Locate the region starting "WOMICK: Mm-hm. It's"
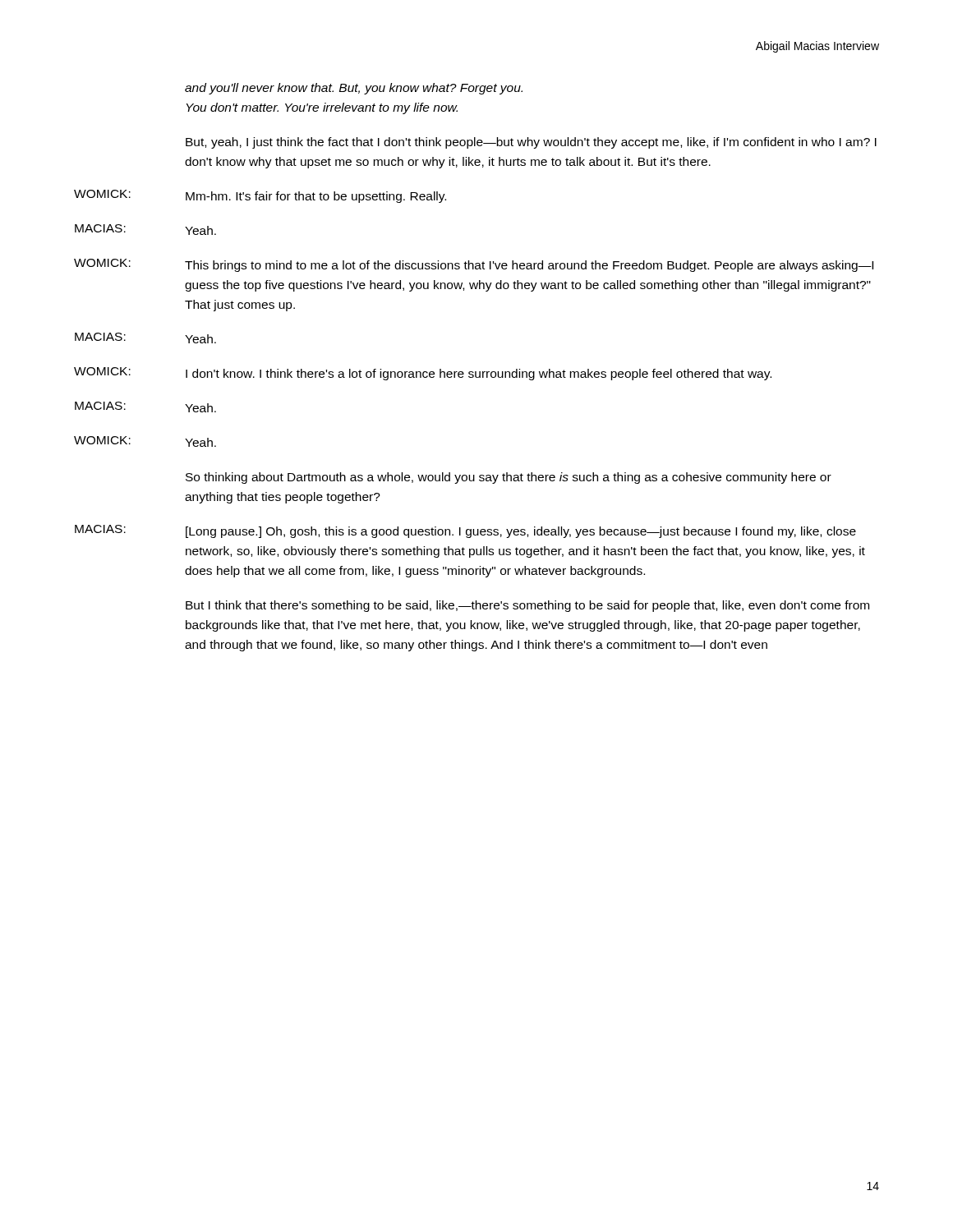The image size is (953, 1232). pyautogui.click(x=260, y=196)
